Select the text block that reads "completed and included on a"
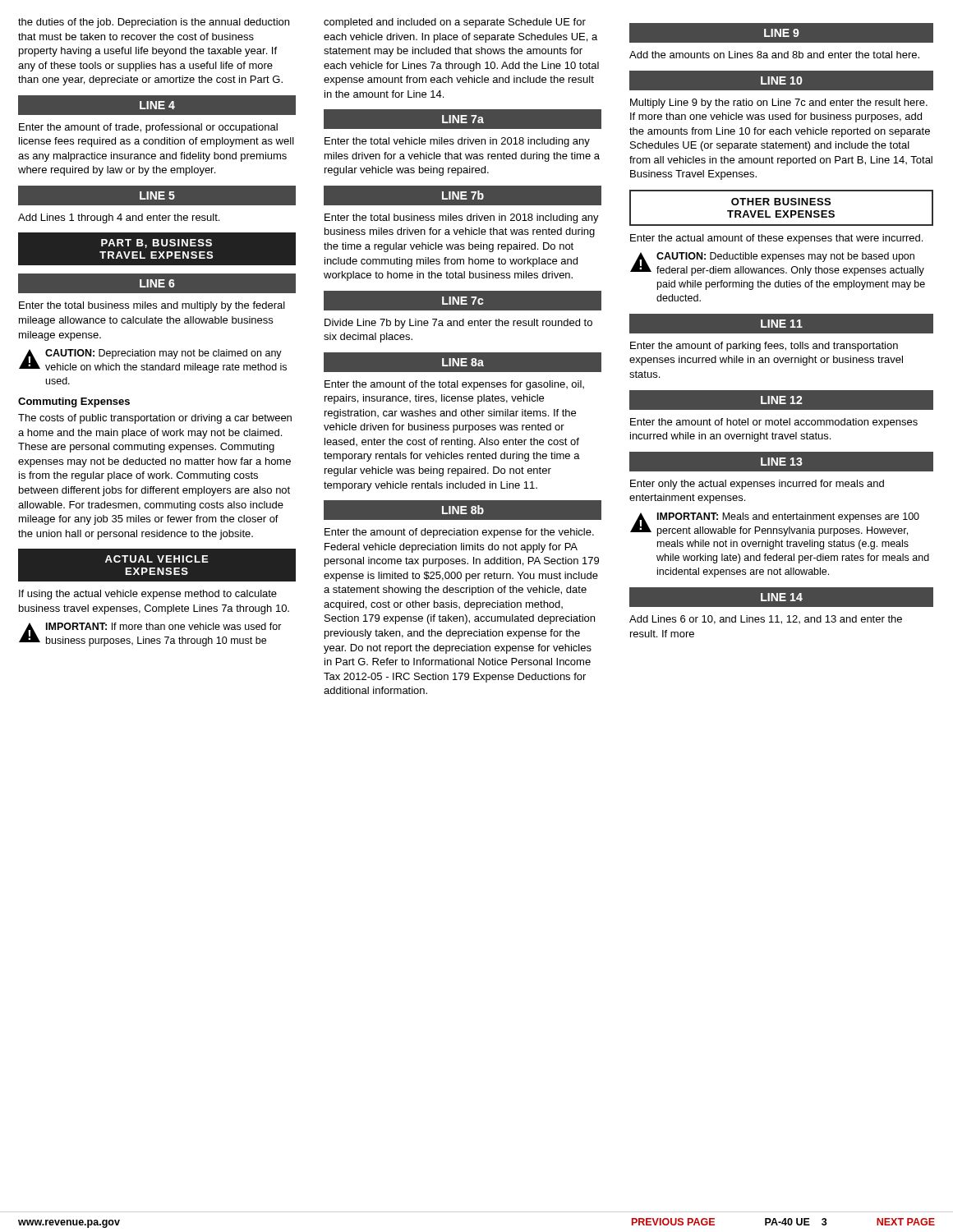953x1232 pixels. [x=463, y=58]
